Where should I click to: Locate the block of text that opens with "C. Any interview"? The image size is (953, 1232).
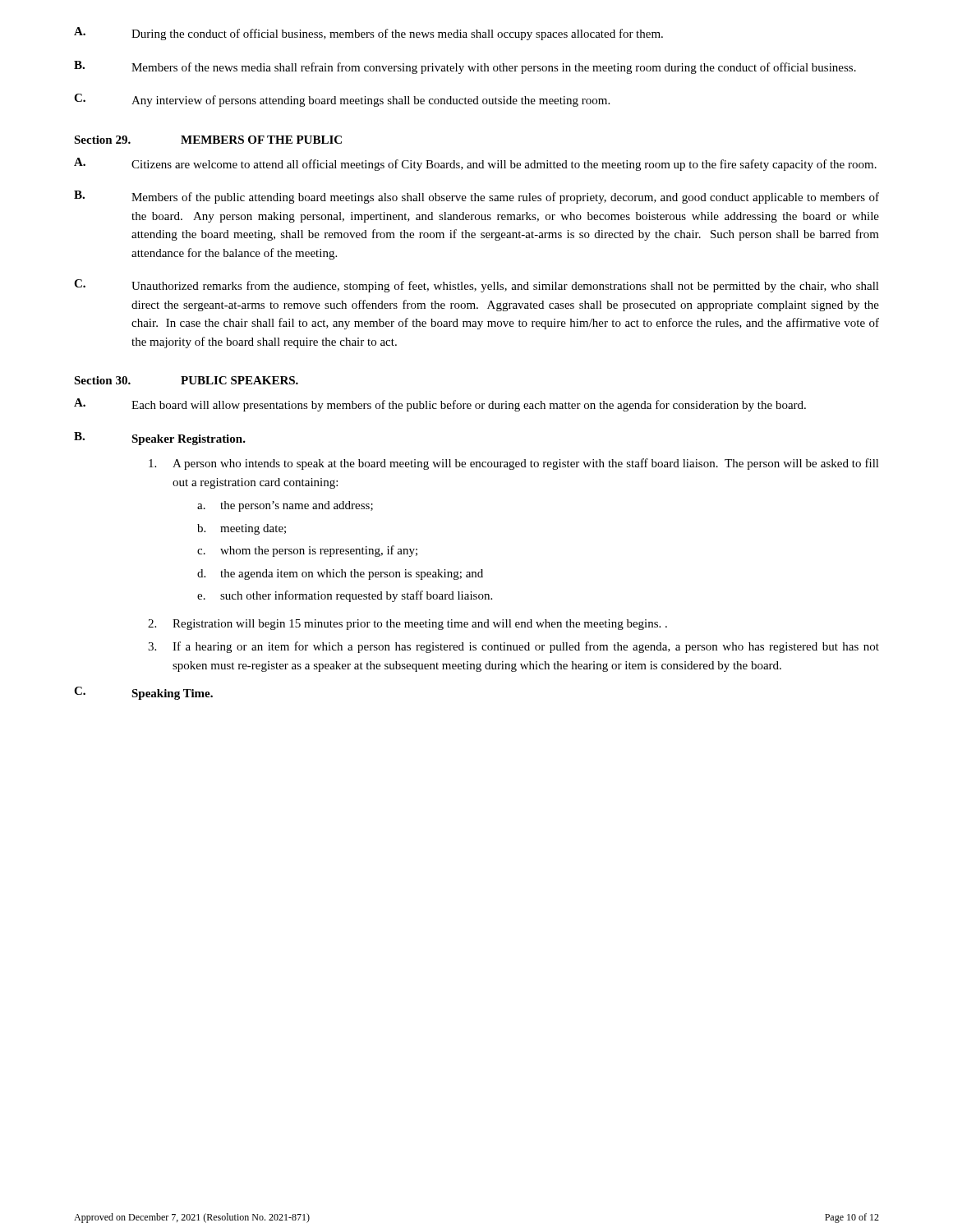coord(476,100)
